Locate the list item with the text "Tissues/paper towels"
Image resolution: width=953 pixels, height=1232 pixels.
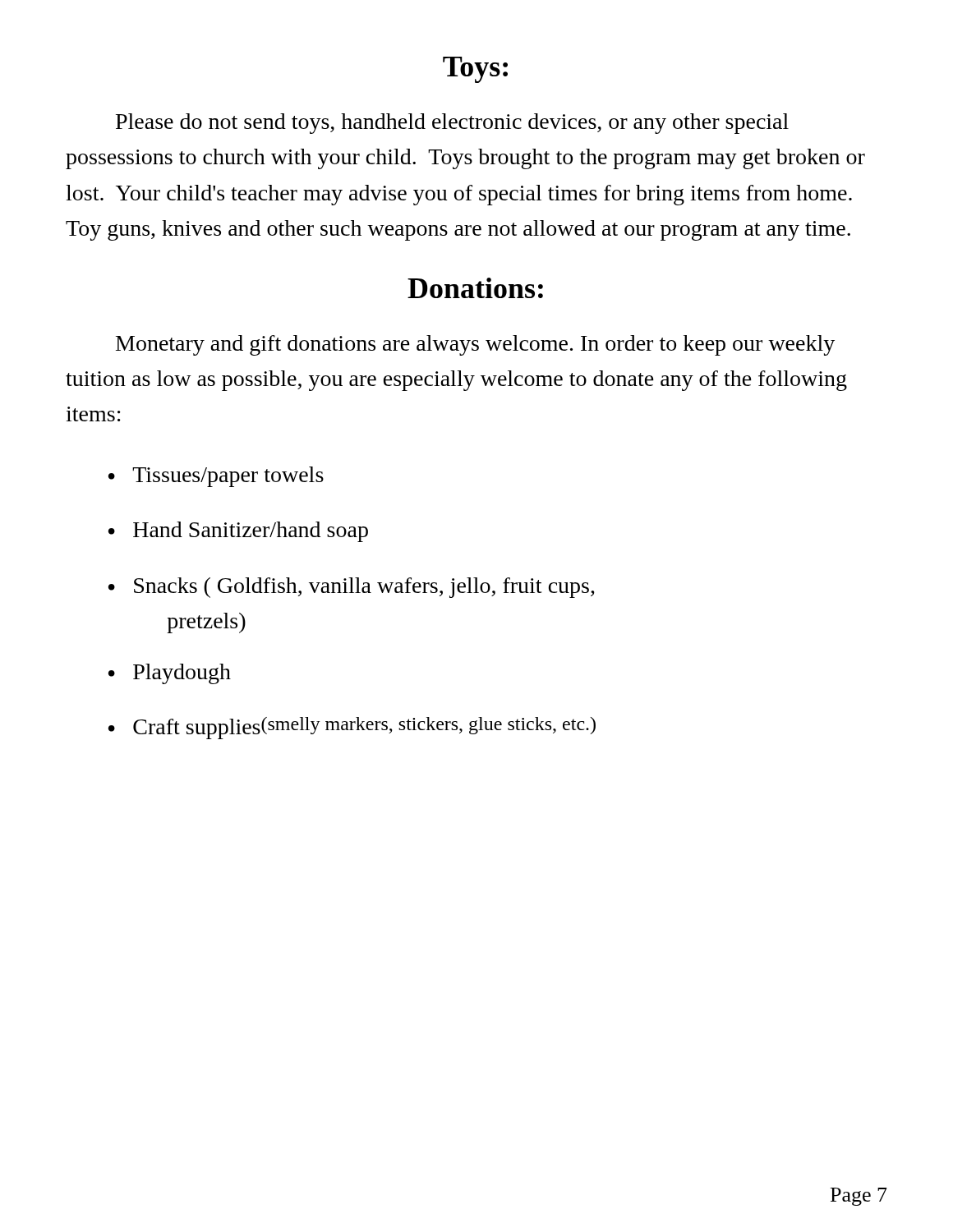coord(228,474)
